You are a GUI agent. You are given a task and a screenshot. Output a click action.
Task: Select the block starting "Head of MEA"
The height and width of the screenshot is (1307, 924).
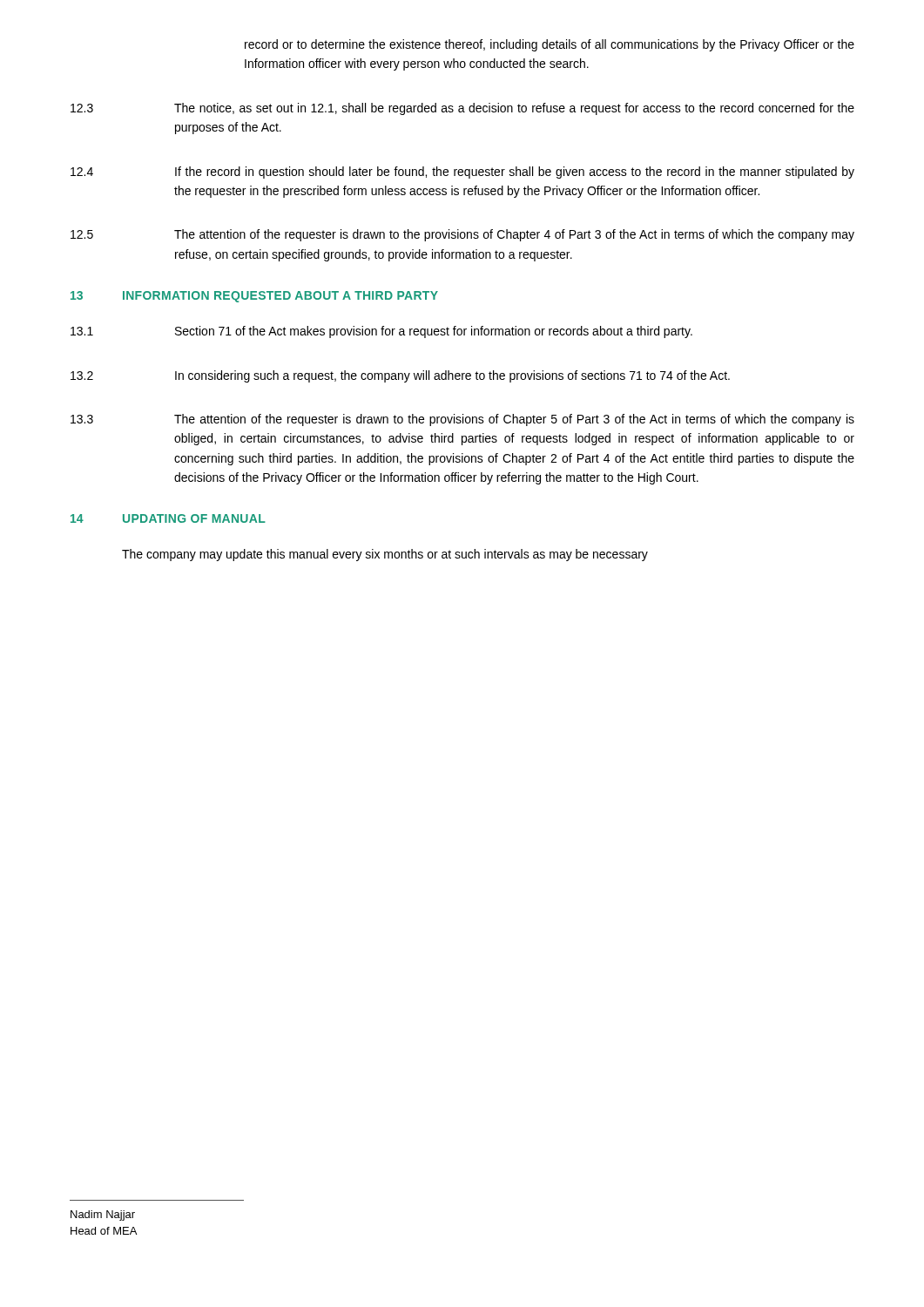103,1231
